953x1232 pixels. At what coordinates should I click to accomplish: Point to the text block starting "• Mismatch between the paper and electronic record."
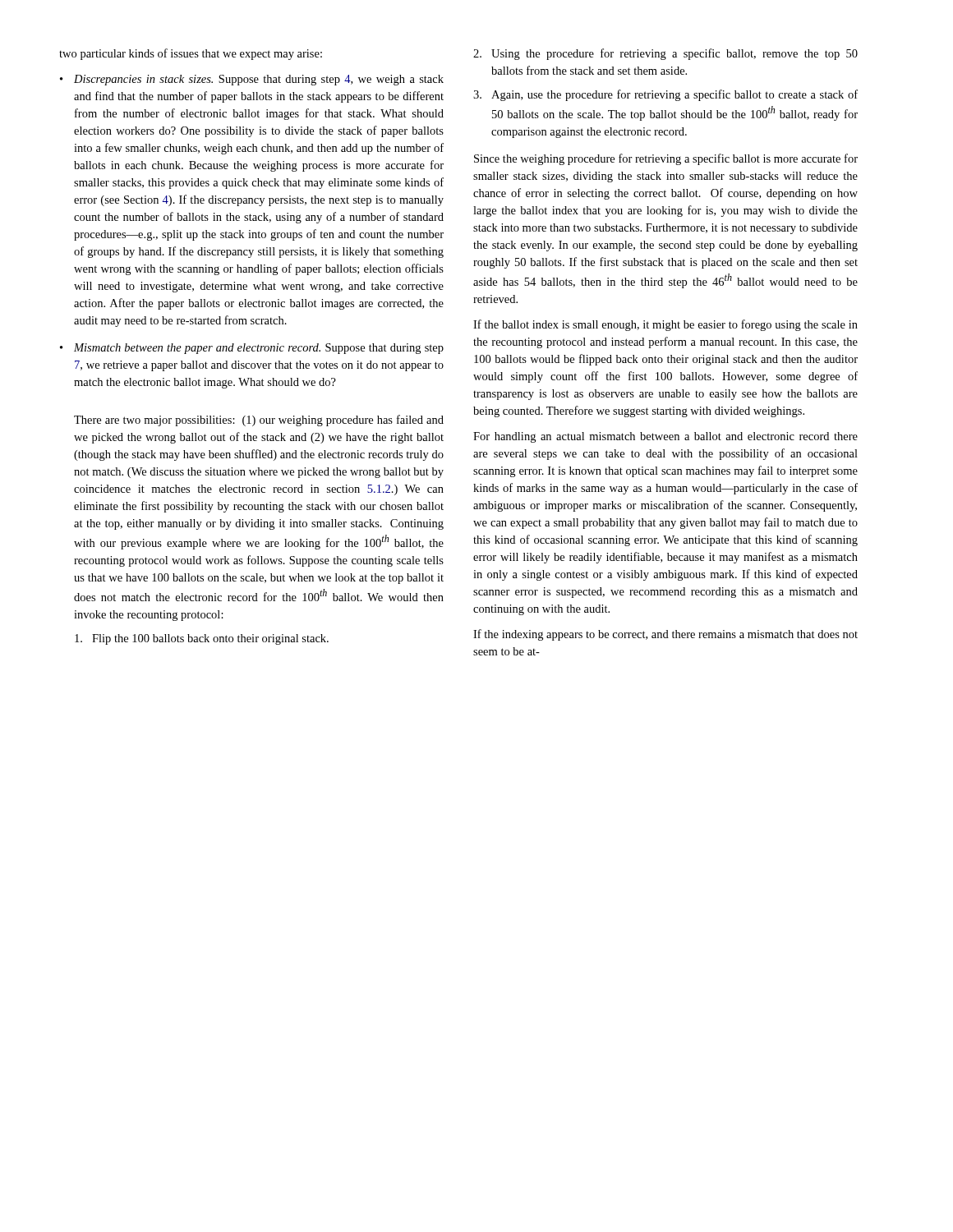pos(251,497)
